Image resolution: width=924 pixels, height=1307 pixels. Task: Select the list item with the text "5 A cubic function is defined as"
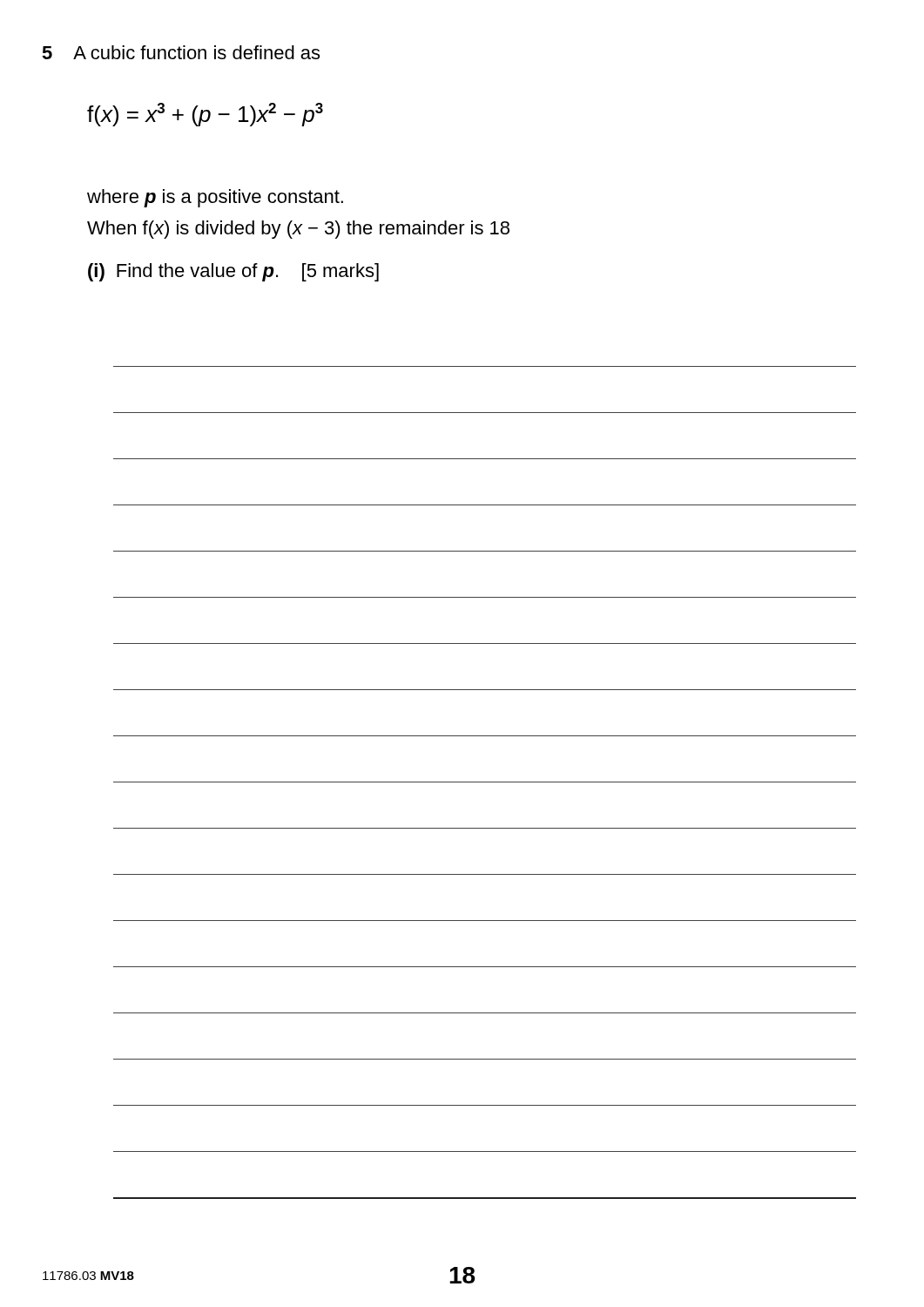[x=181, y=53]
